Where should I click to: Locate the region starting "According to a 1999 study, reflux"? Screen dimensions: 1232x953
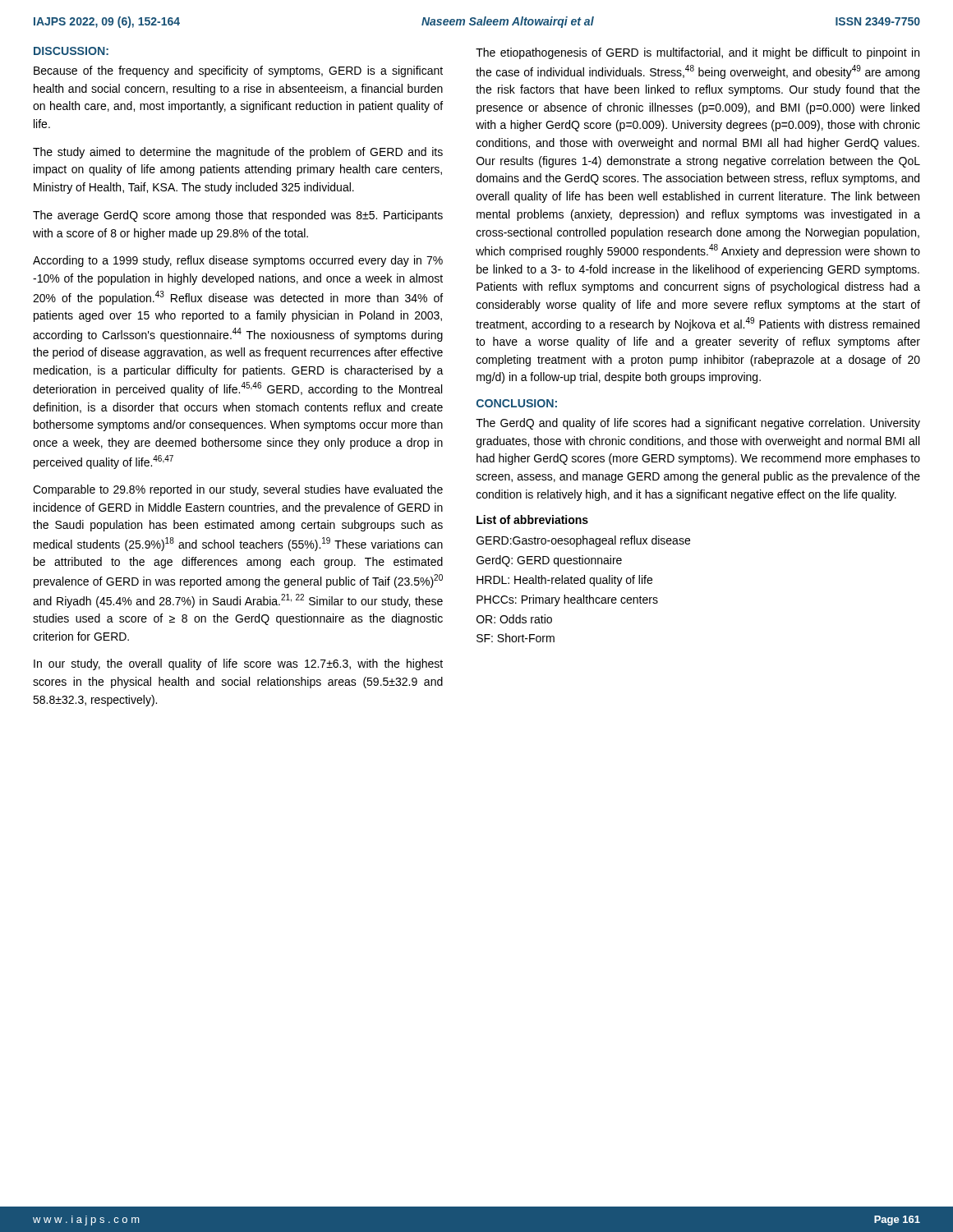click(x=238, y=361)
